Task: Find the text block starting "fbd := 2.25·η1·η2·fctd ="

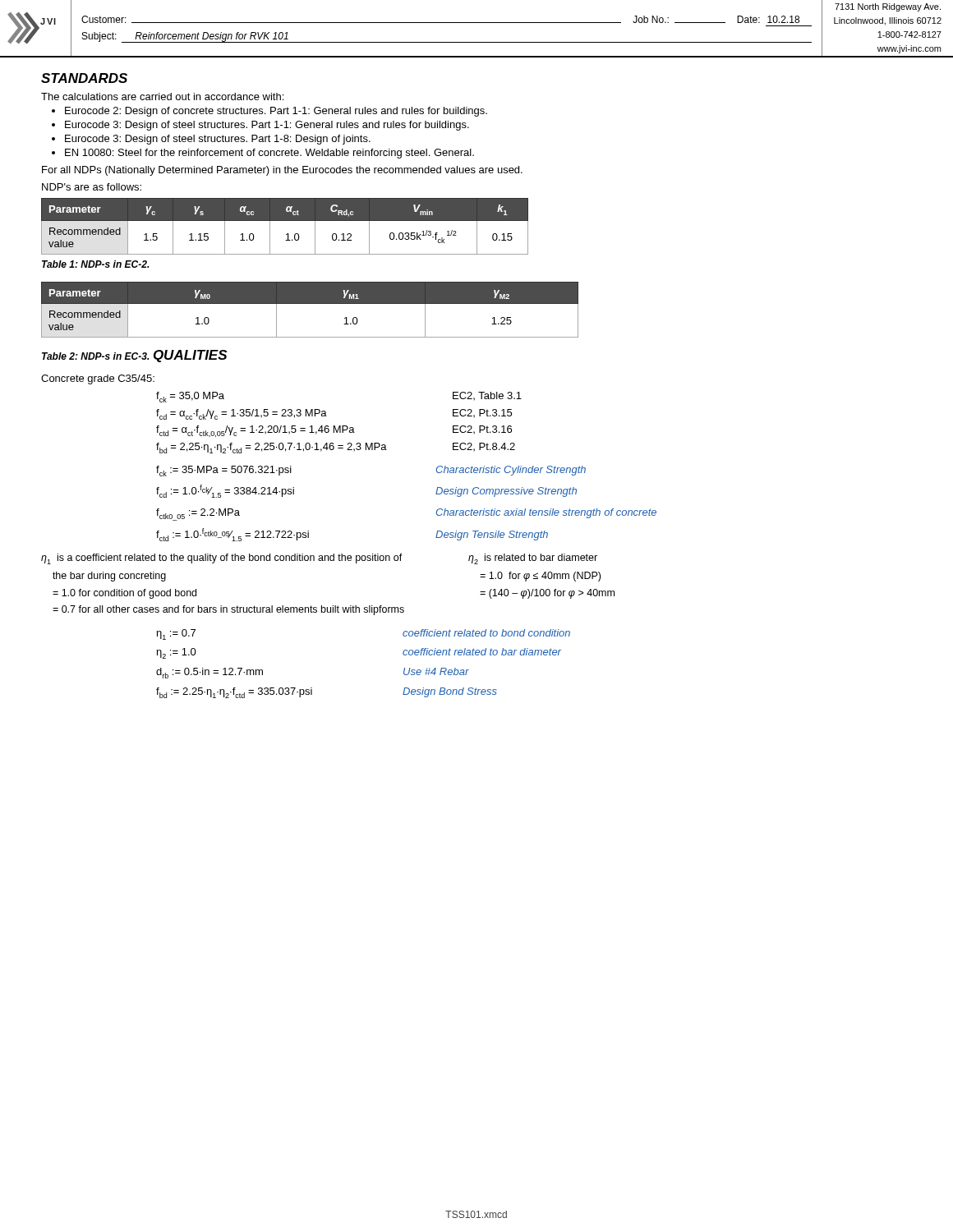Action: (x=239, y=694)
